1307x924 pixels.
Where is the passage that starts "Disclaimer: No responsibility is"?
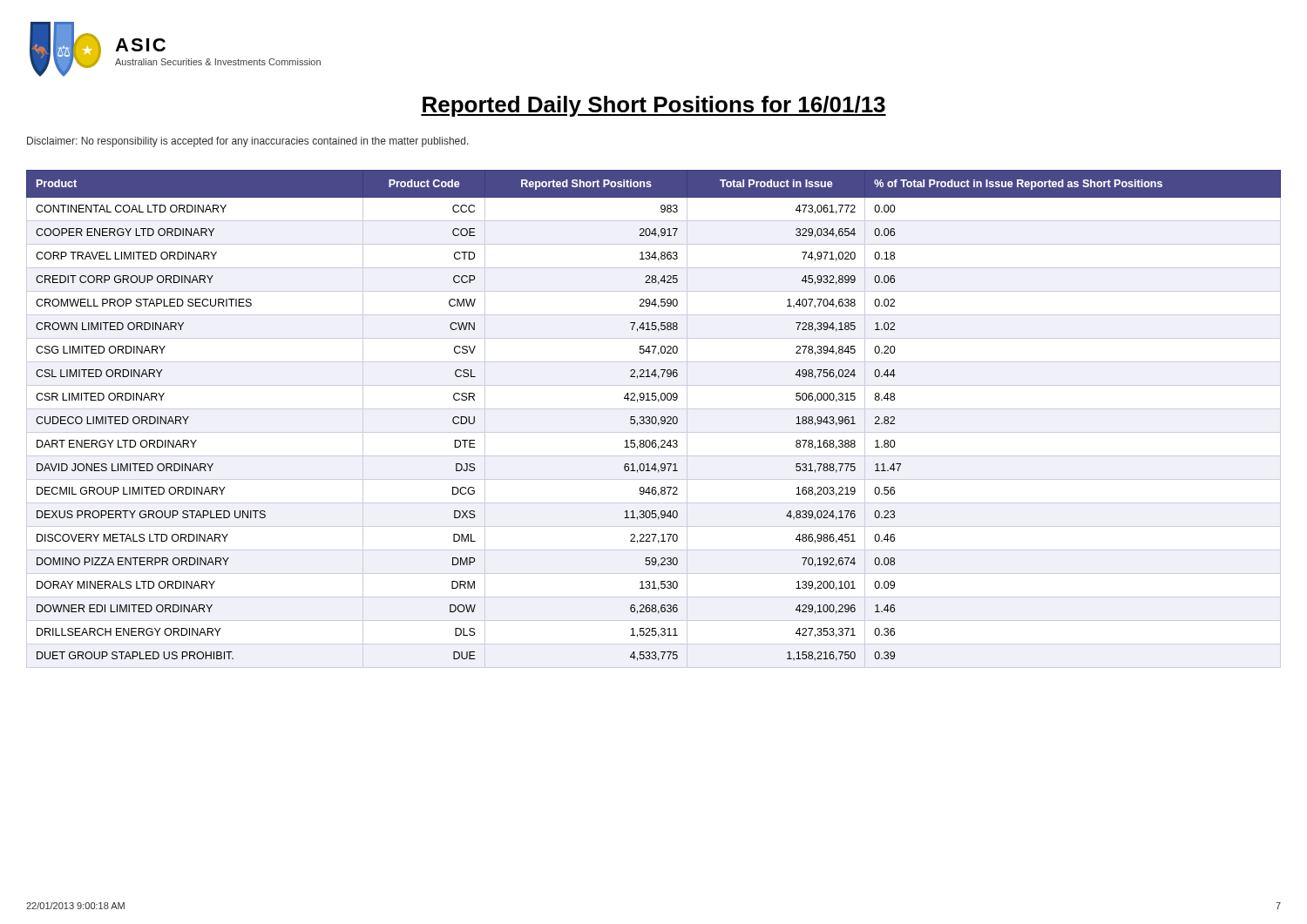[x=248, y=141]
